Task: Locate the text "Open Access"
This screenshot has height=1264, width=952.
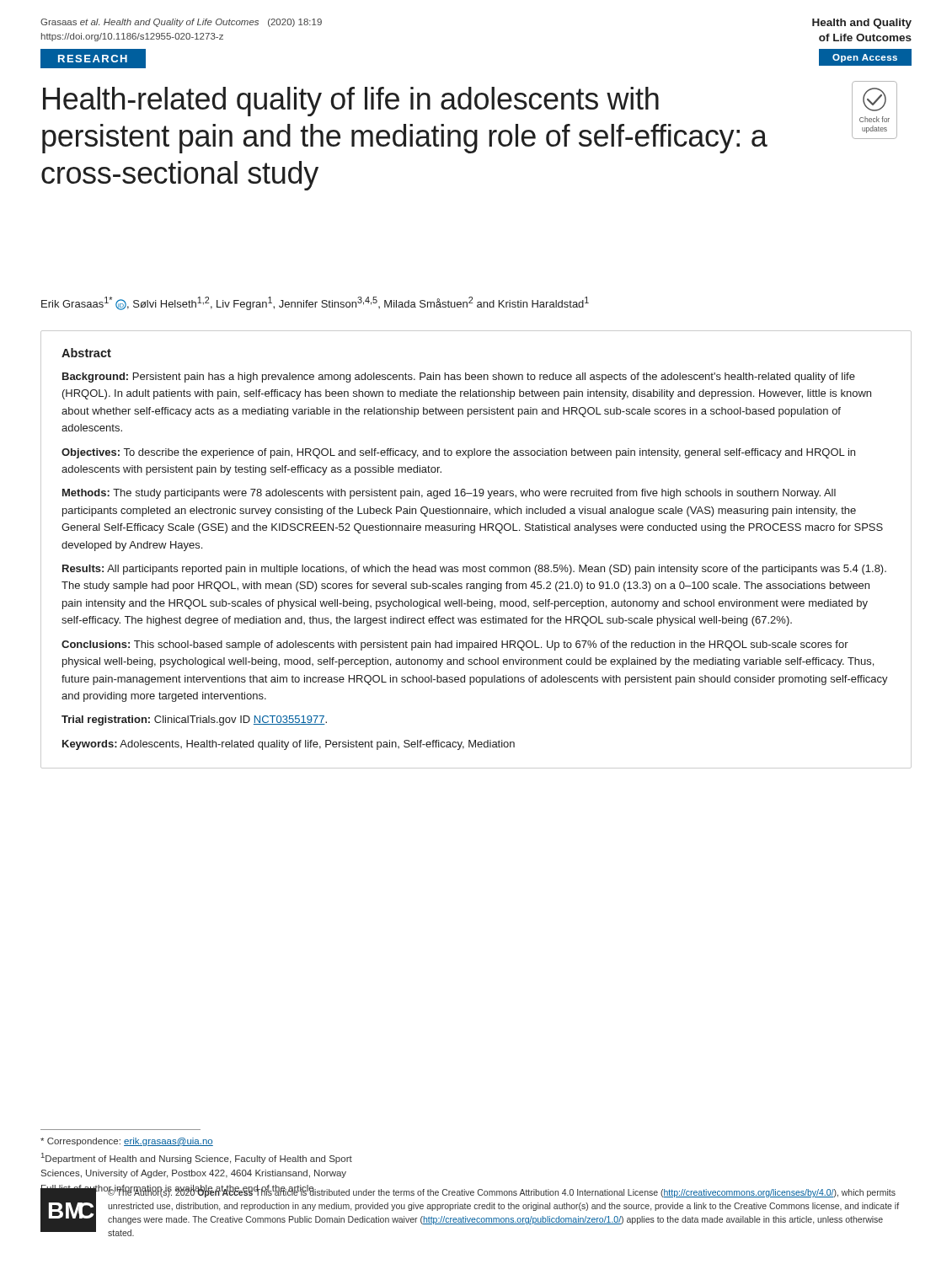Action: (865, 57)
